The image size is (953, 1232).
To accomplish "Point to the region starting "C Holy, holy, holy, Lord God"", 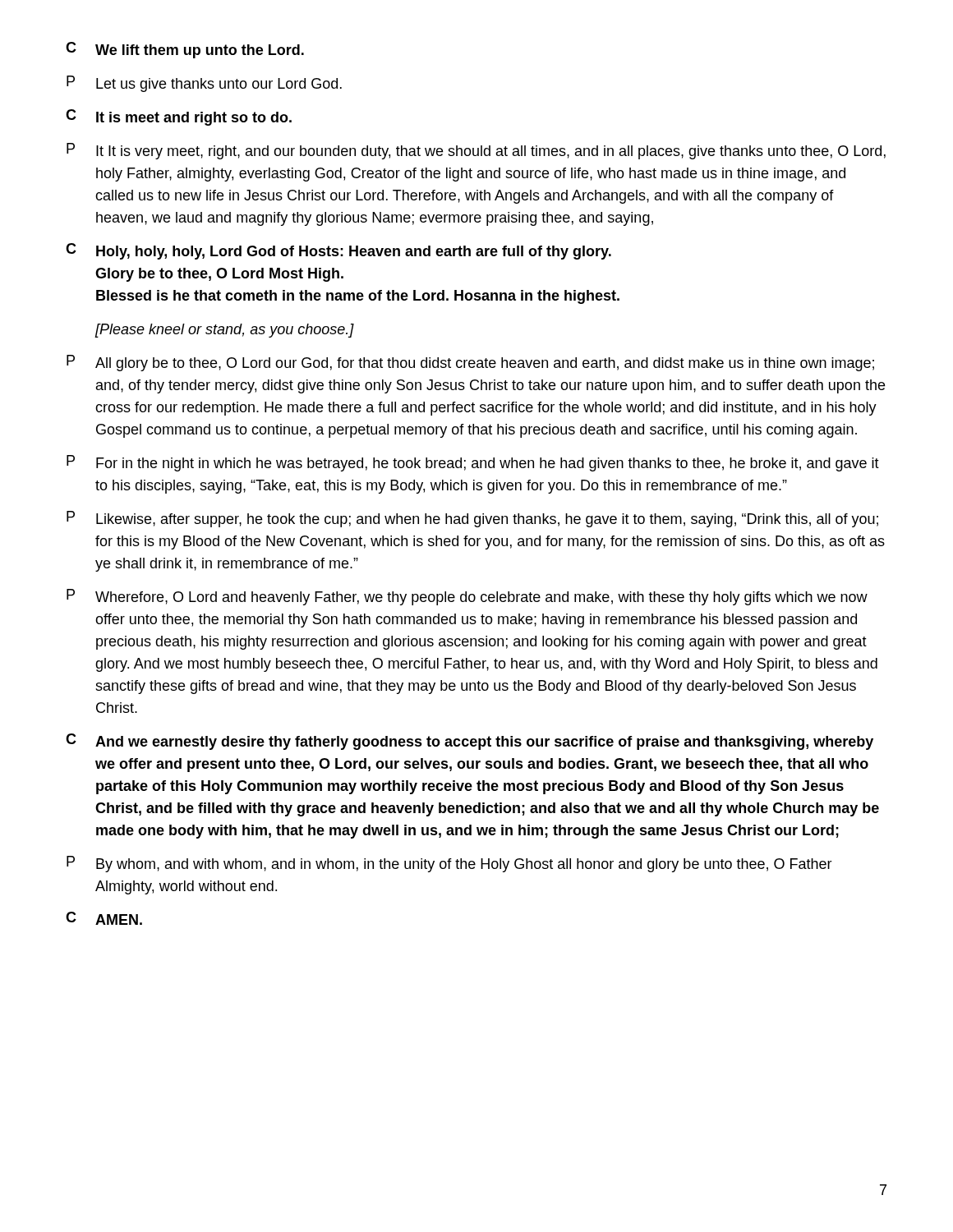I will tap(338, 251).
